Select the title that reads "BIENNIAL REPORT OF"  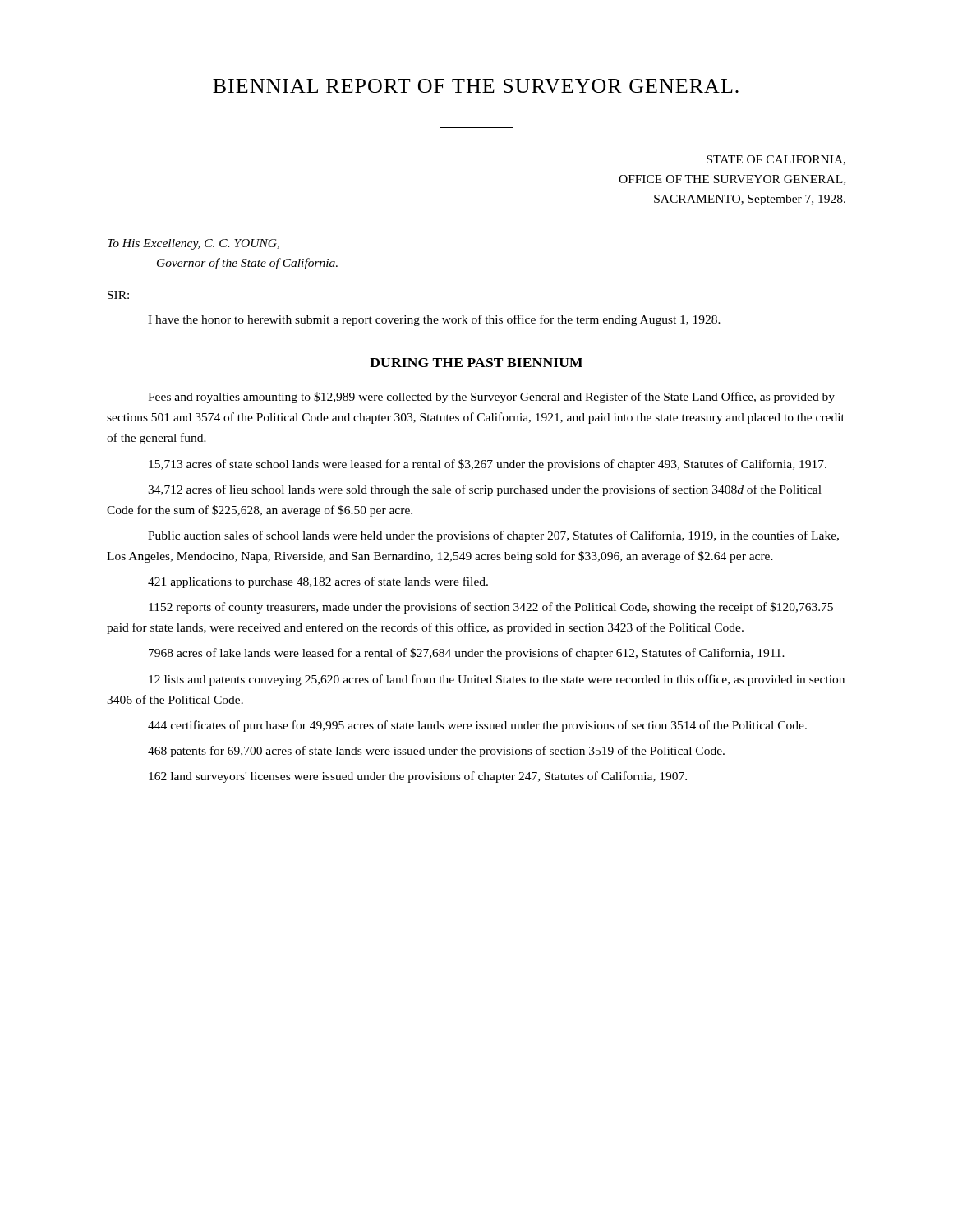[x=476, y=86]
